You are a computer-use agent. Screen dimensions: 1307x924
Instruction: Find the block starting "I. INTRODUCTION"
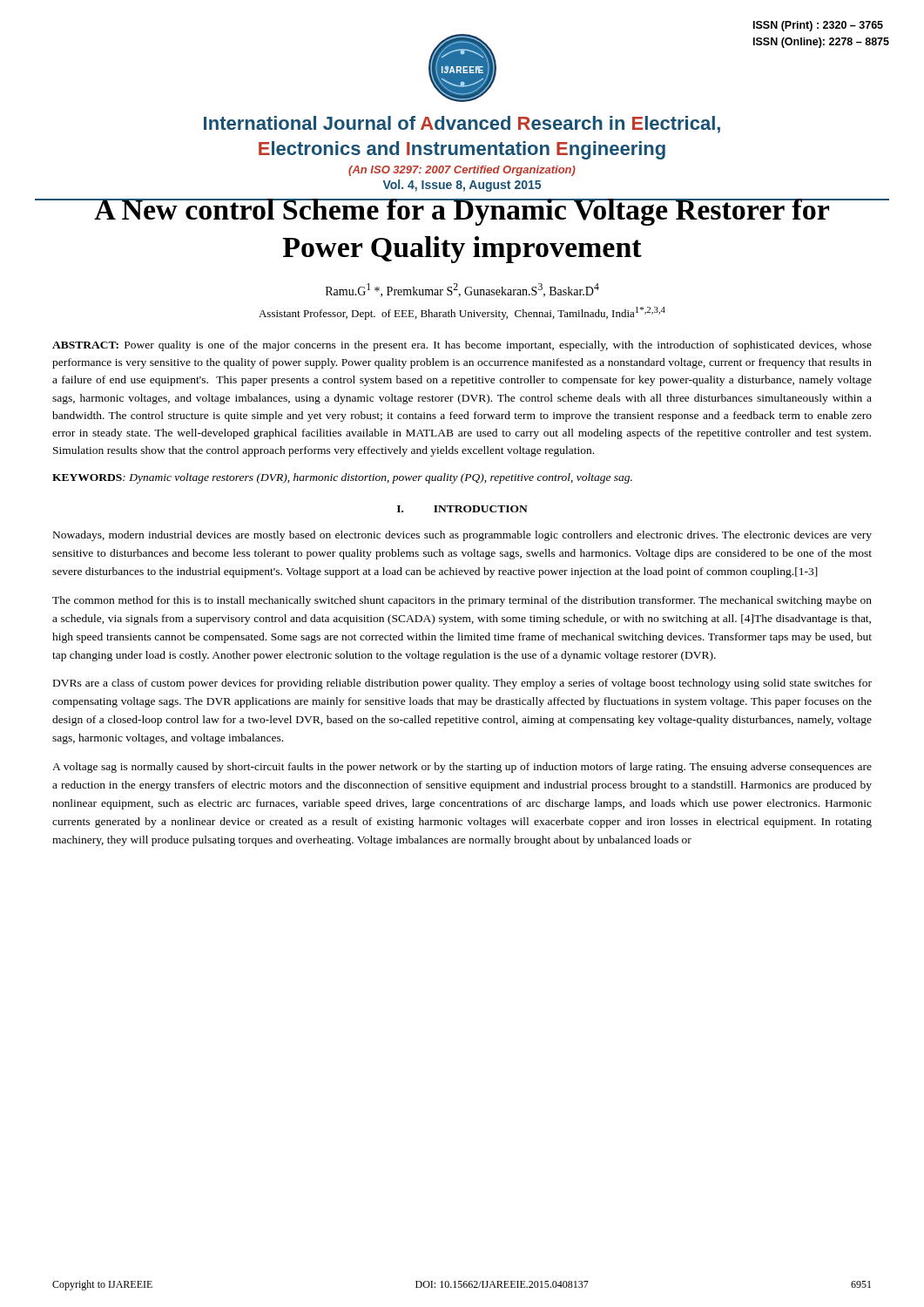[x=462, y=508]
